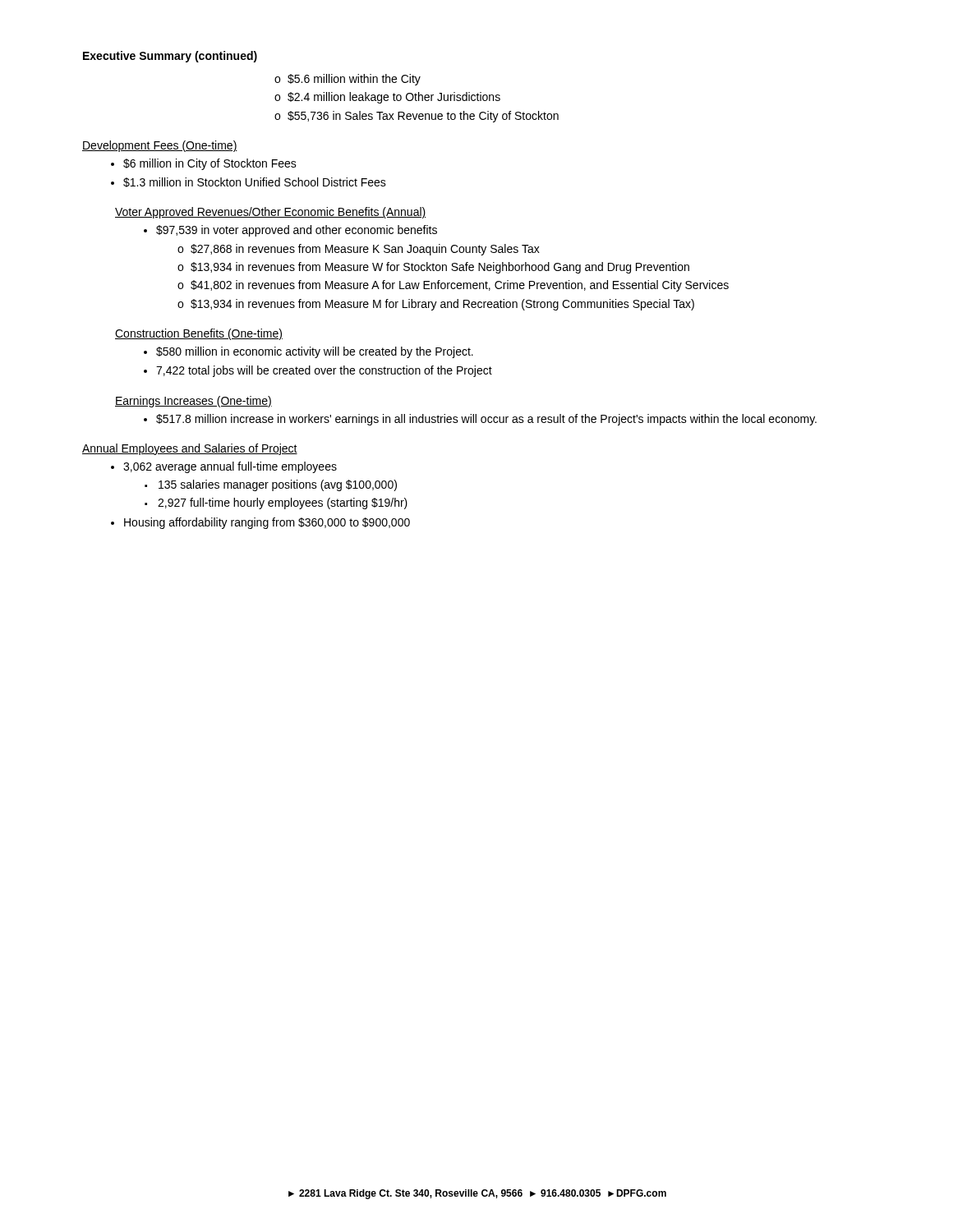
Task: Find "135 salaries manager positions (avg $100,000)" on this page
Action: pos(278,485)
